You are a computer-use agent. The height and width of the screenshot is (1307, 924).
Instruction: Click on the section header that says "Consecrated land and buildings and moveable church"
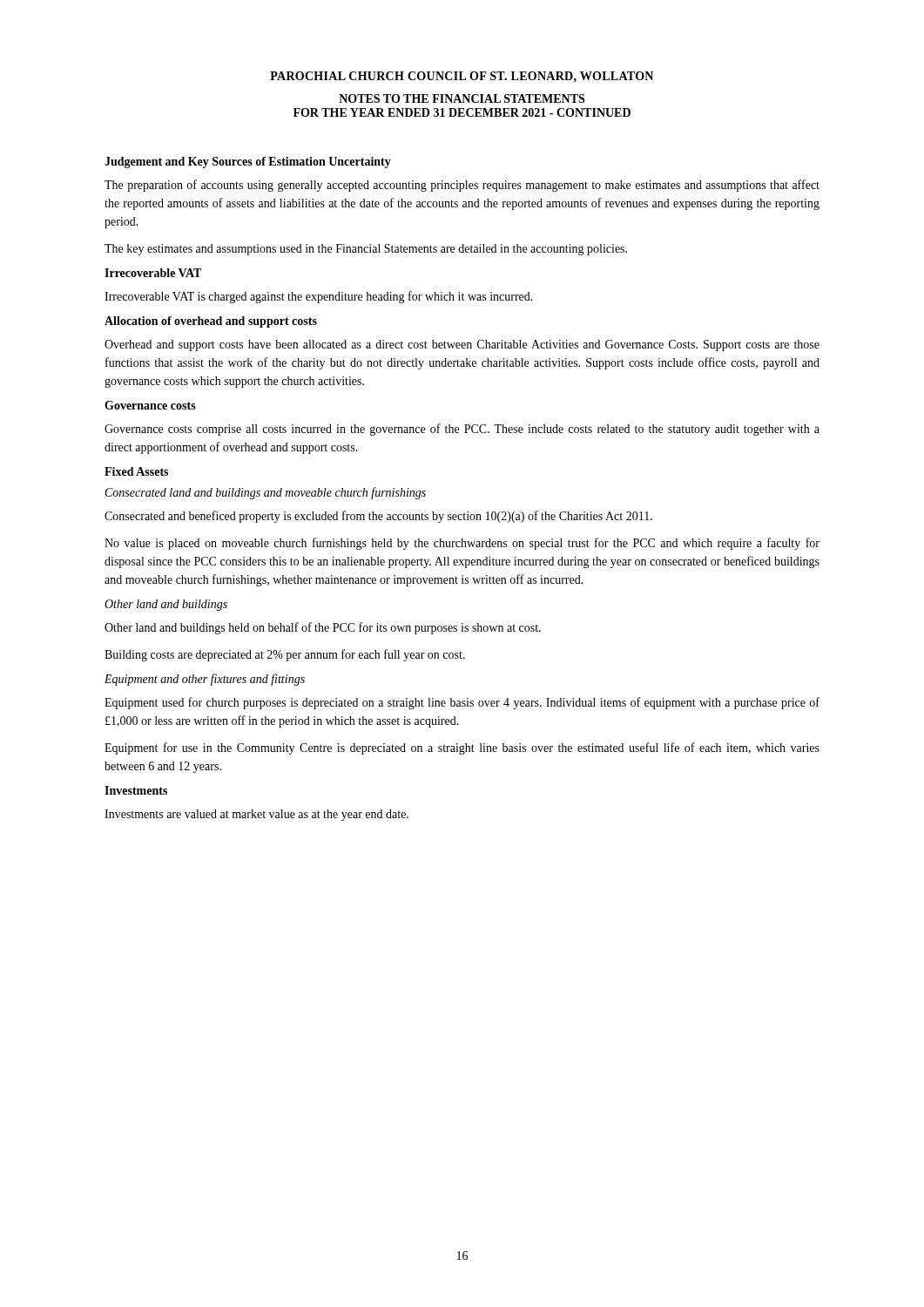tap(265, 493)
